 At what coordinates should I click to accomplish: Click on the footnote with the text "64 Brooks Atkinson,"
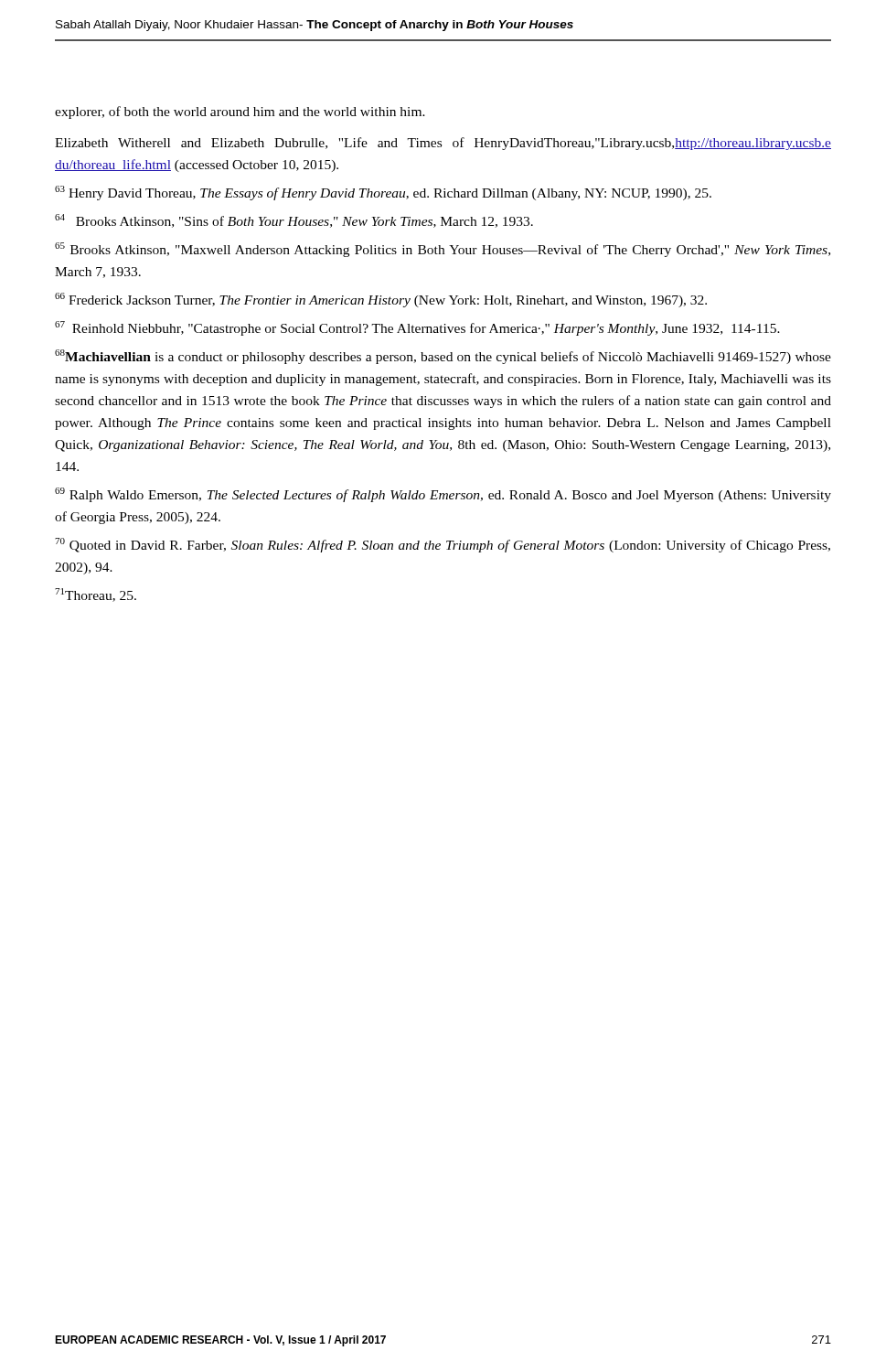294,220
